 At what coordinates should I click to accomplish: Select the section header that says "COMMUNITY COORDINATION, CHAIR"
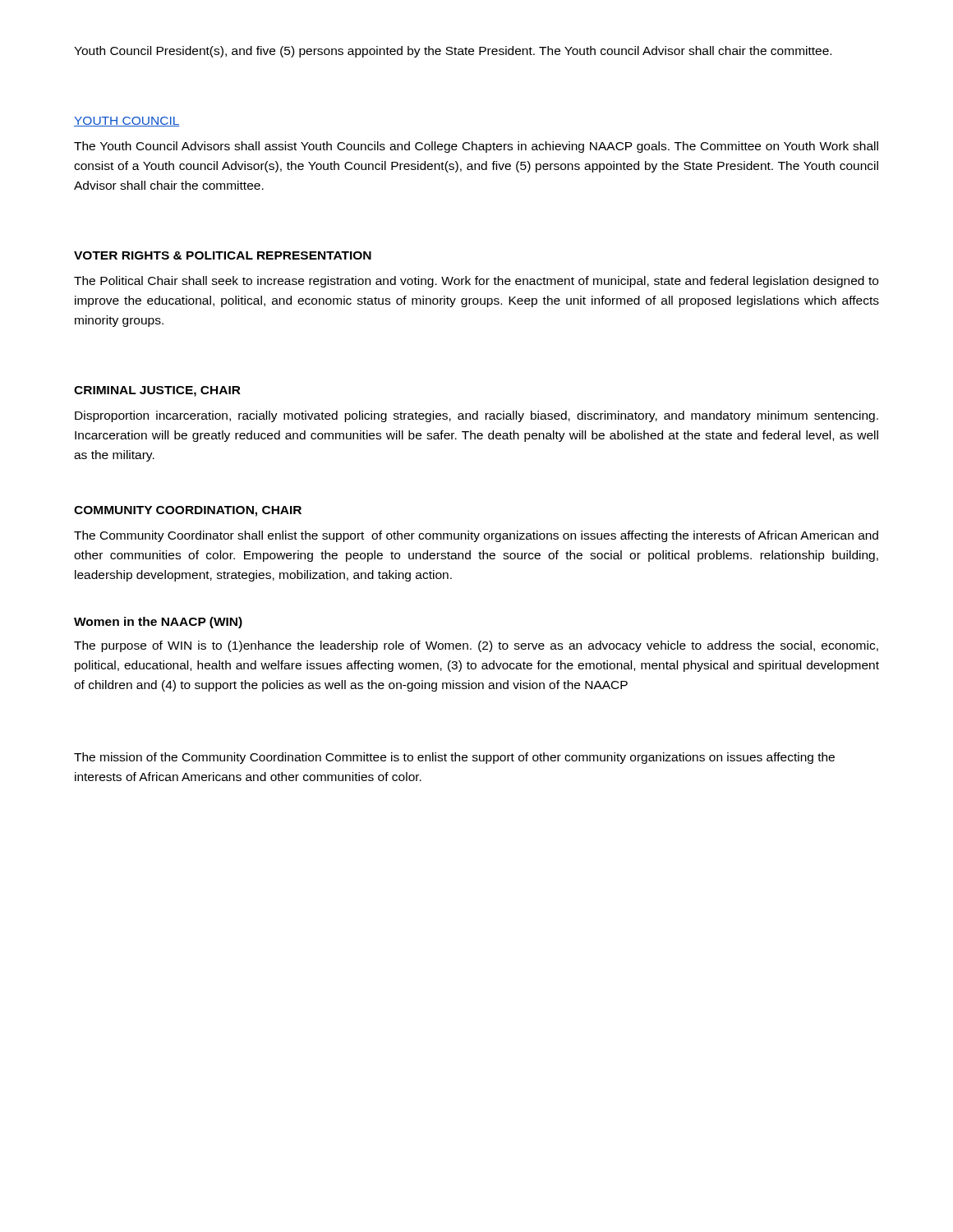188,510
